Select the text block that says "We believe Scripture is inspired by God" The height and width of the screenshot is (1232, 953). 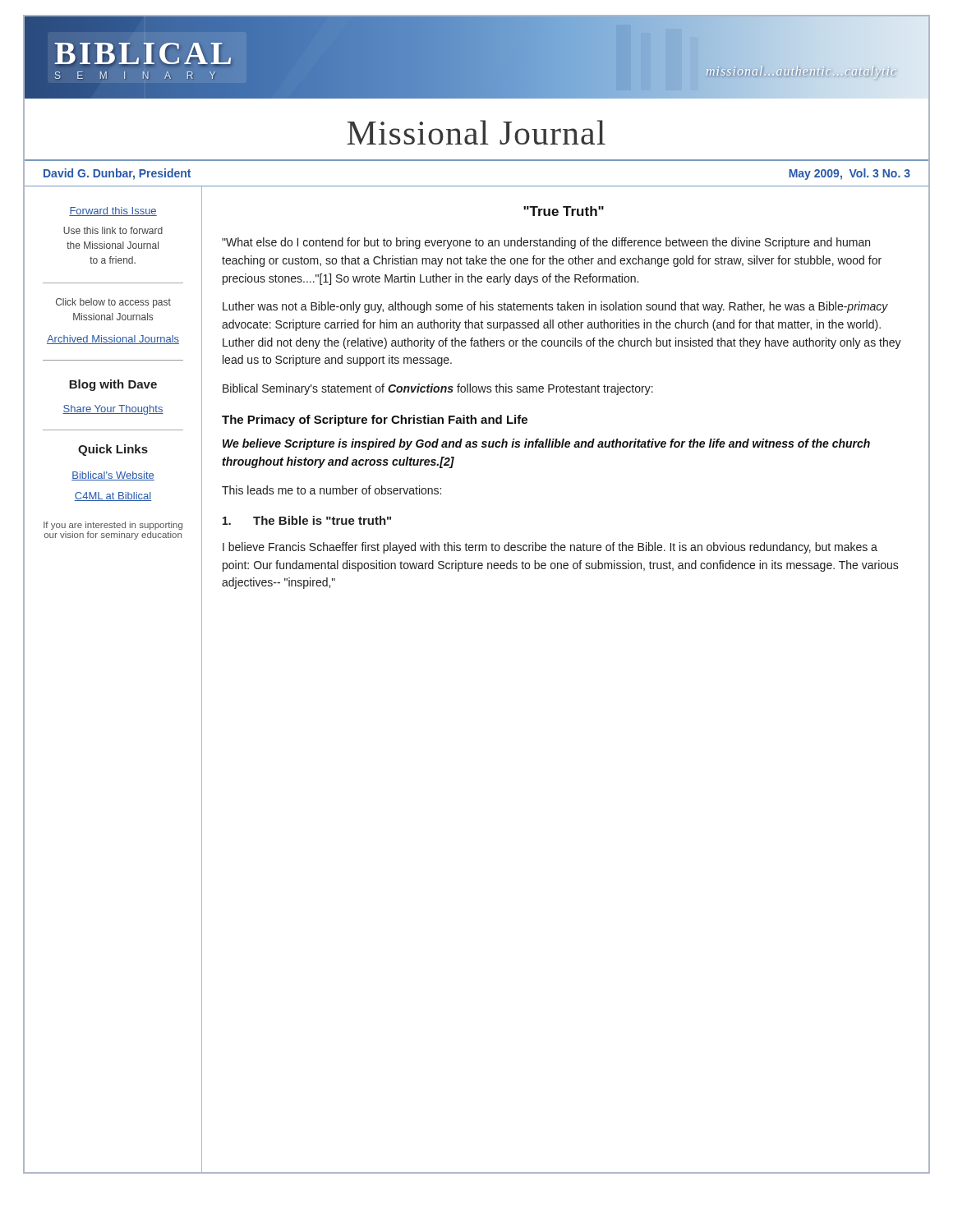(x=546, y=453)
